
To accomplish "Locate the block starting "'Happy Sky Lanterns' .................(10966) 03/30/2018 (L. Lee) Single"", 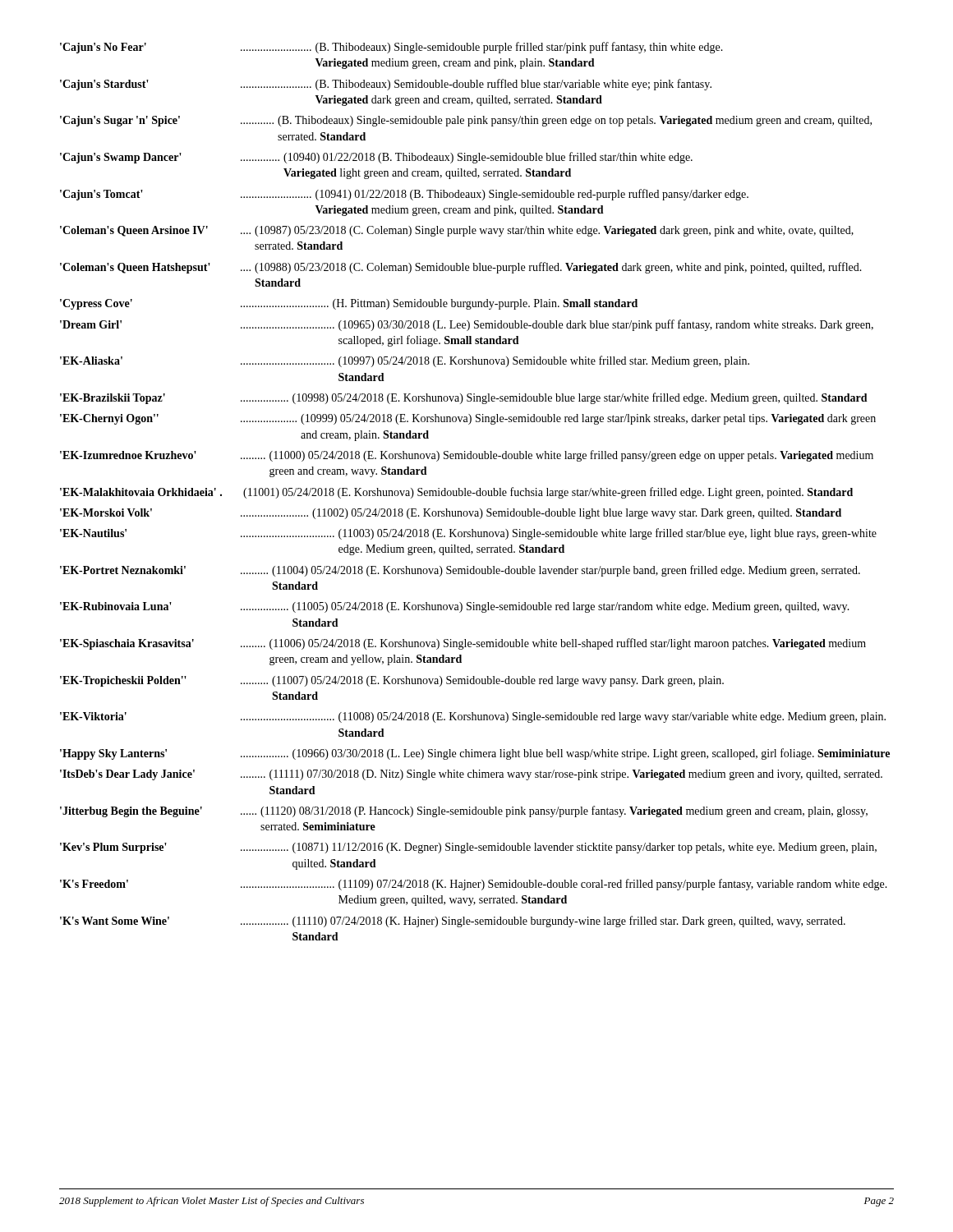I will (476, 754).
